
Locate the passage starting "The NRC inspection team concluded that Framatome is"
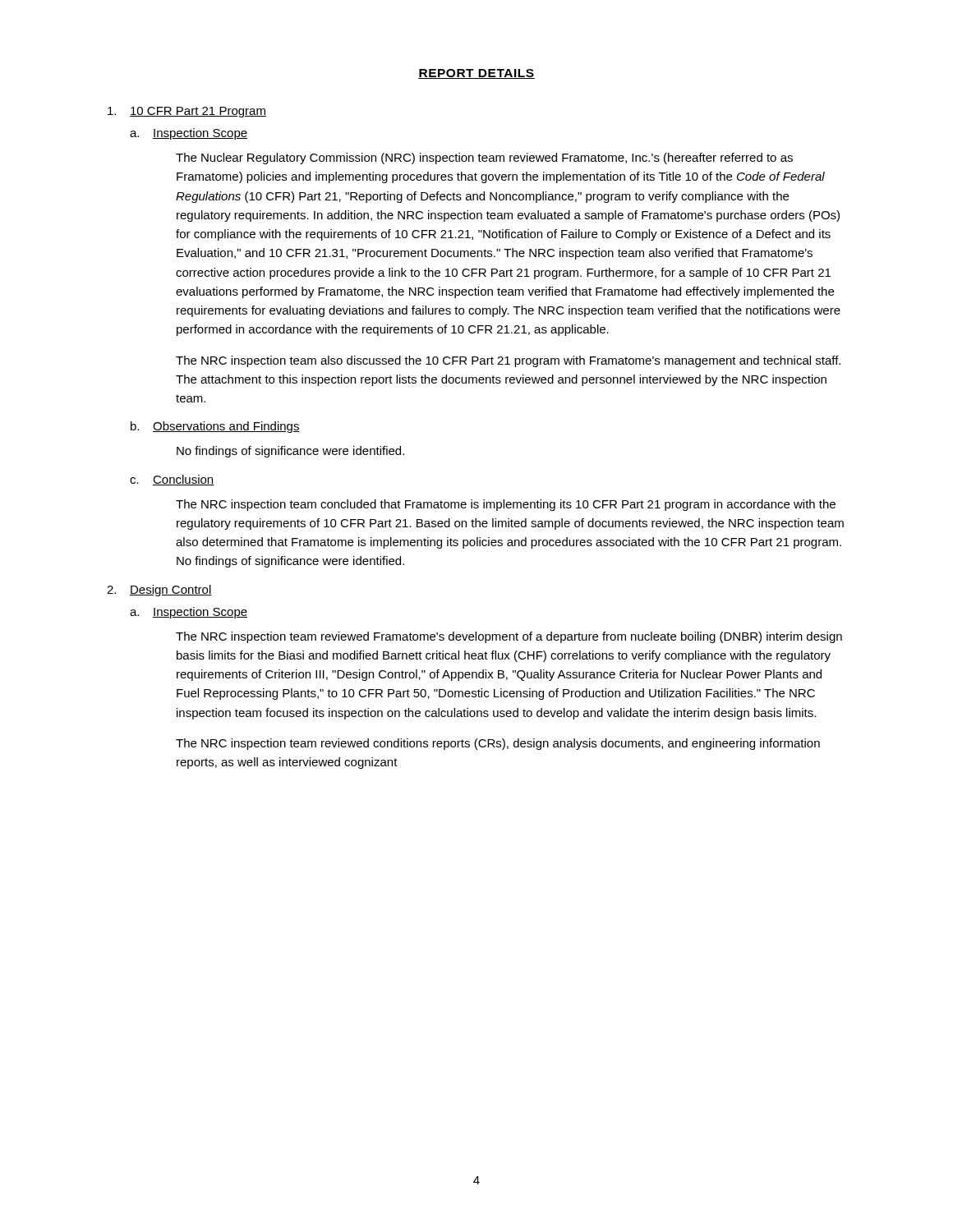click(x=510, y=532)
